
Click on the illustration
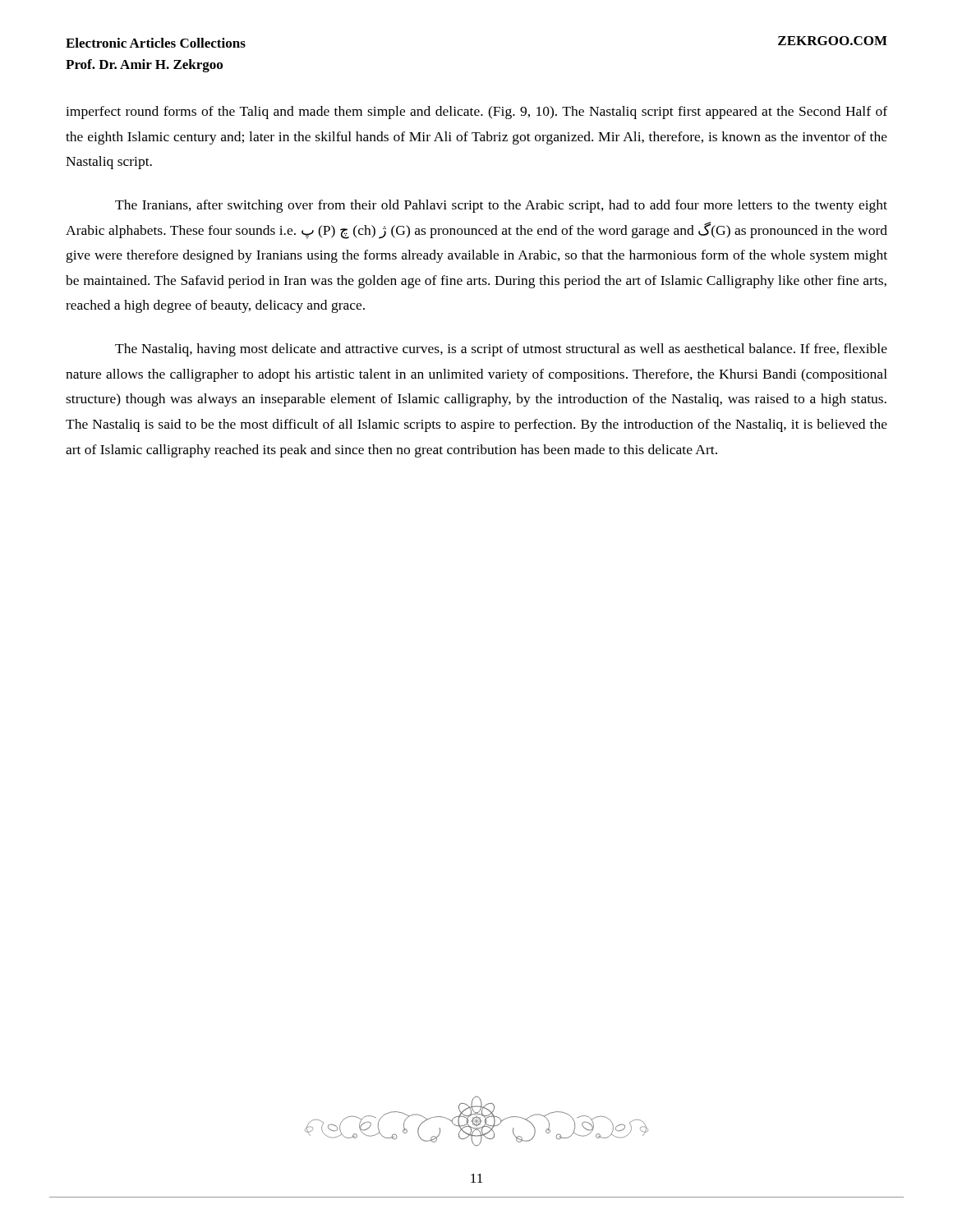click(x=476, y=1123)
